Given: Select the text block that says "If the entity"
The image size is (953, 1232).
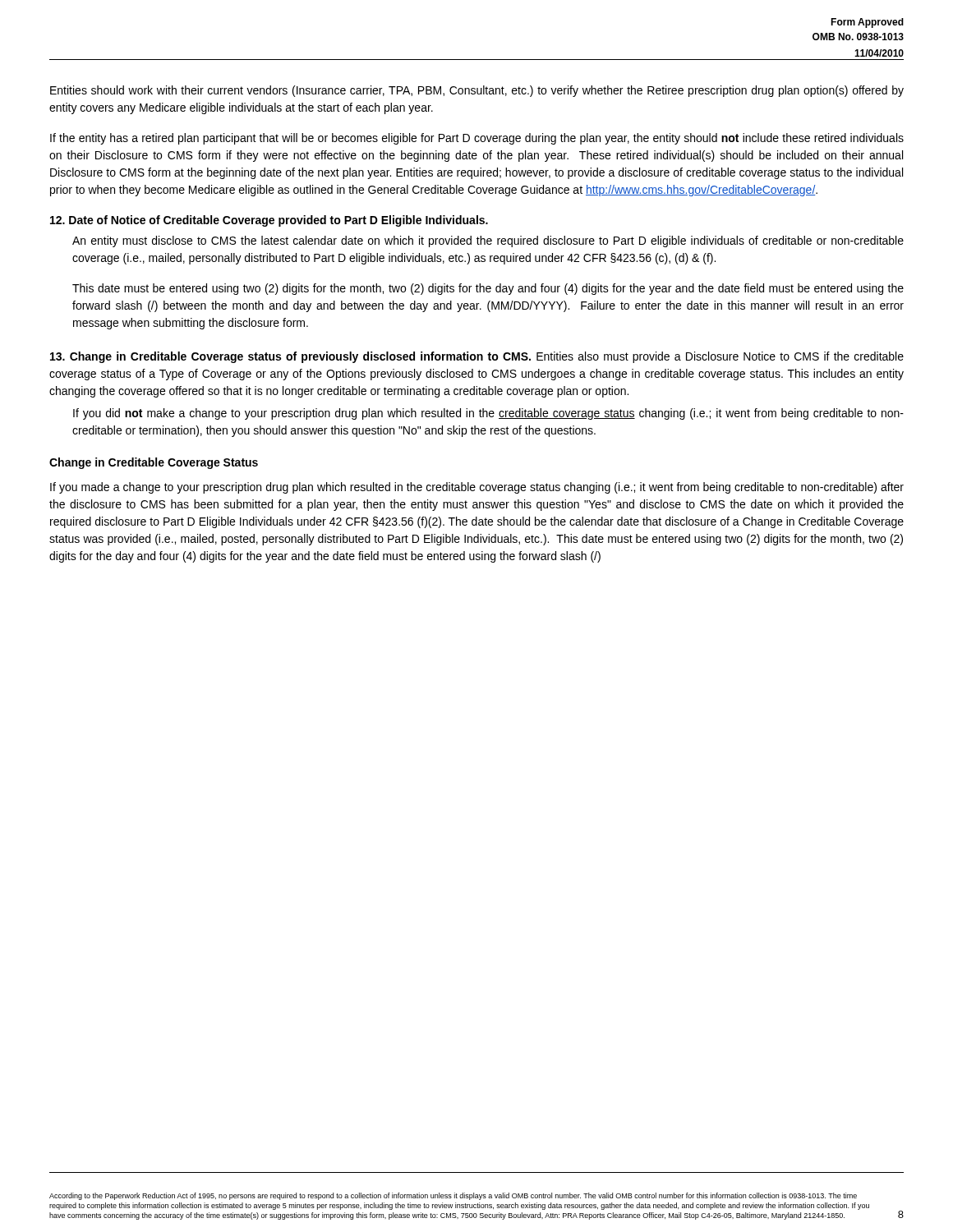Looking at the screenshot, I should pos(476,164).
